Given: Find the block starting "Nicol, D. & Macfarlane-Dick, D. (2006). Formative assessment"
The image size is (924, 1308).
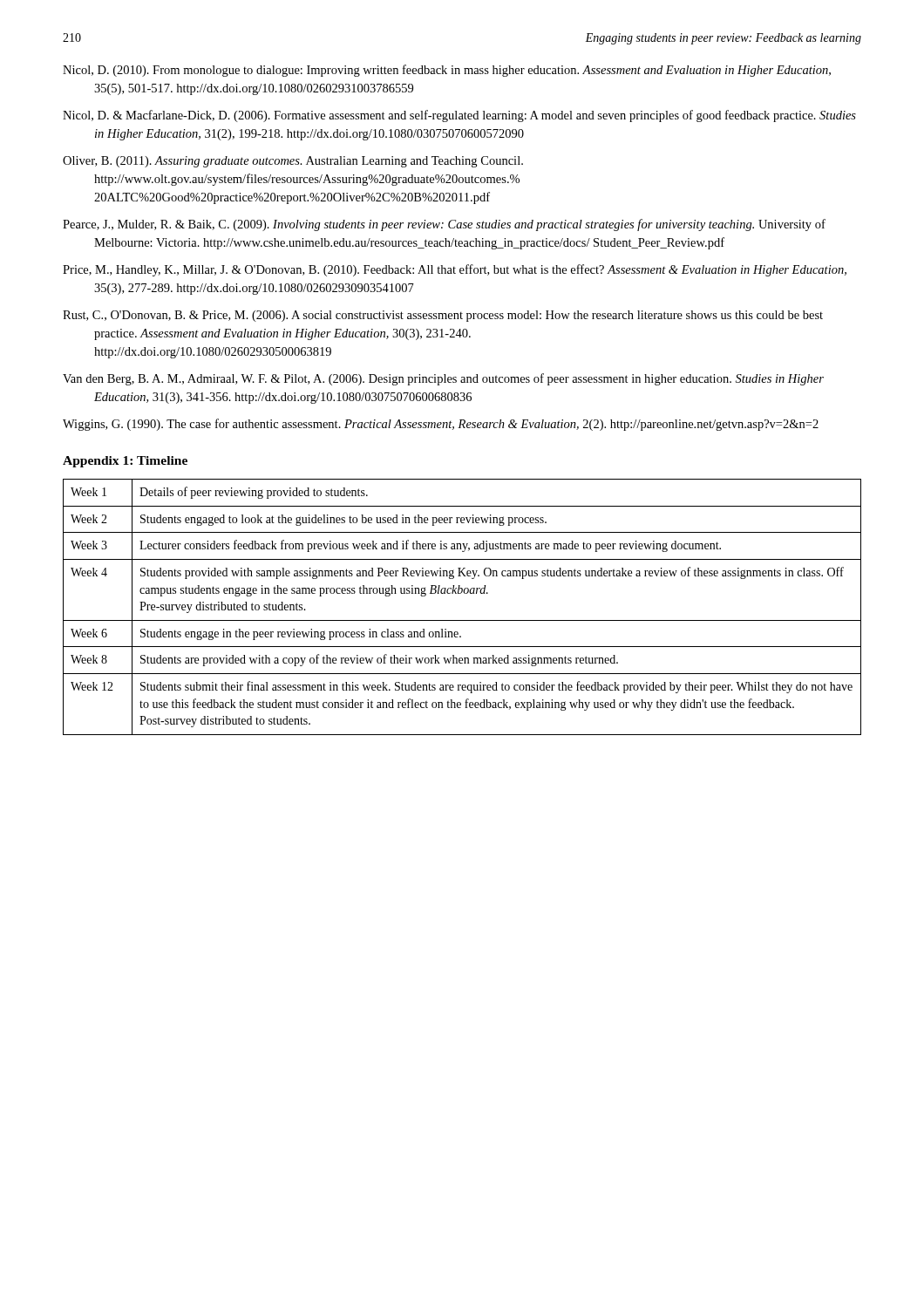Looking at the screenshot, I should point(459,124).
